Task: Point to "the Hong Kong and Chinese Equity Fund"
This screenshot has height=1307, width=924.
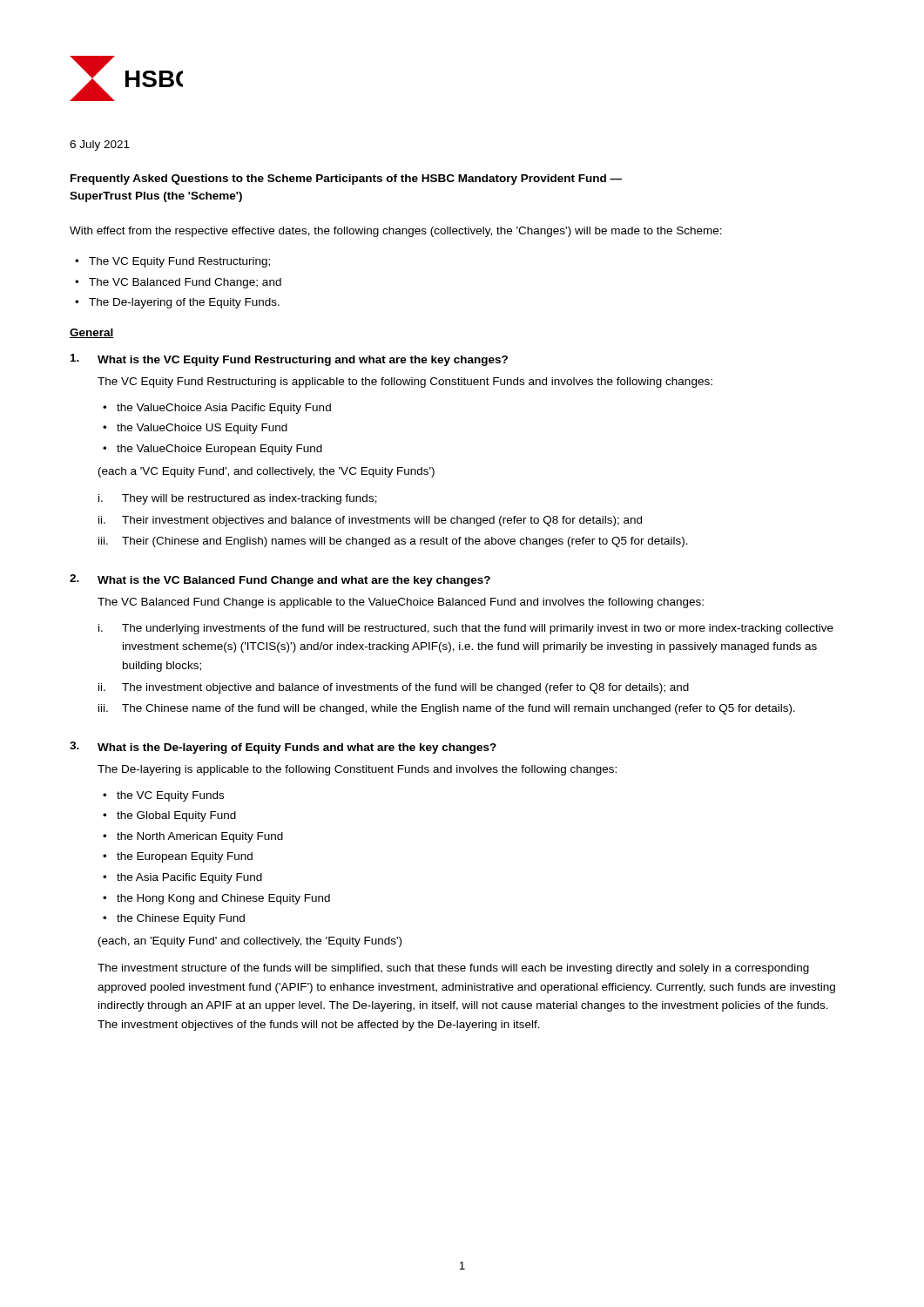Action: 224,898
